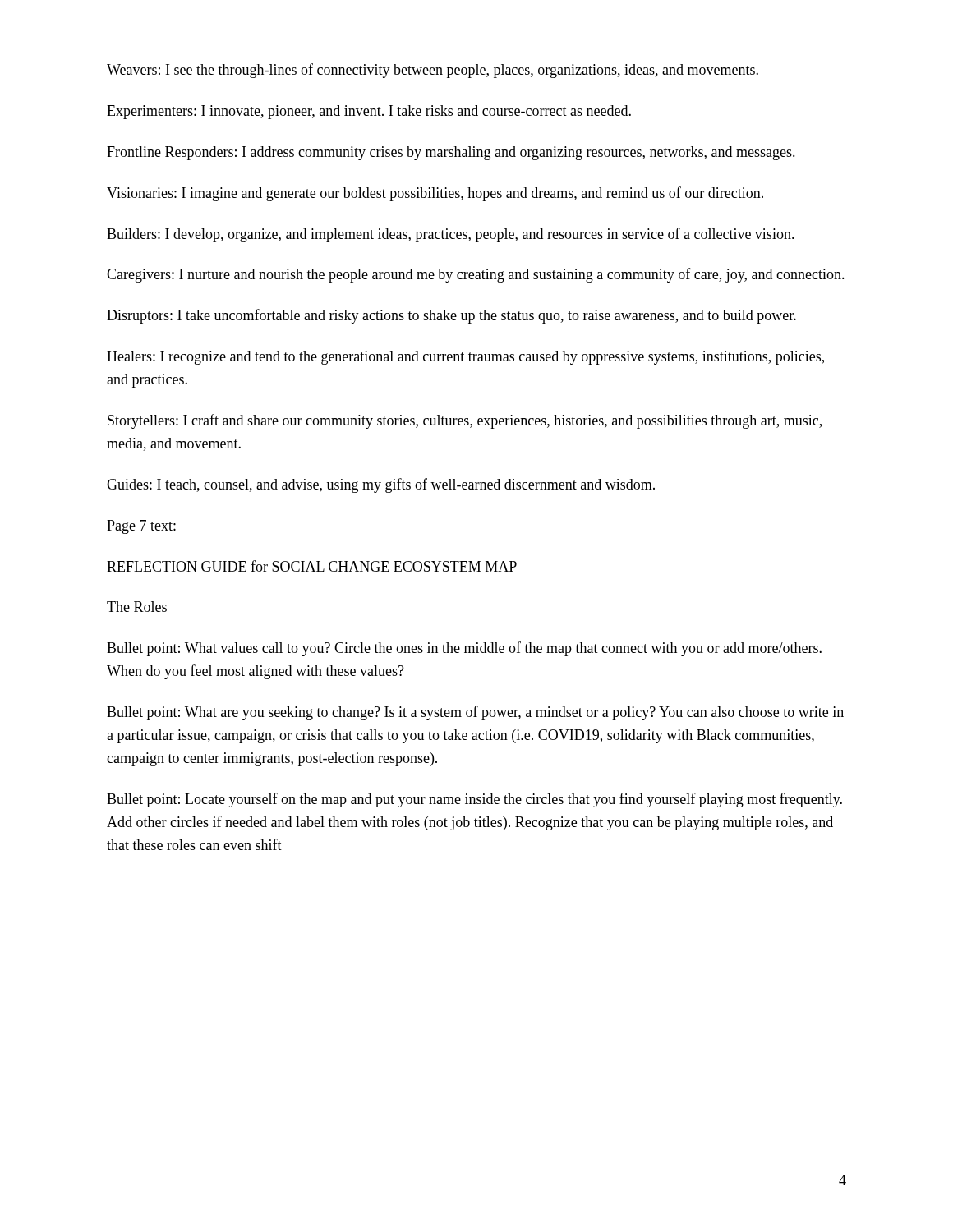
Task: Navigate to the passage starting "Builders: I develop, organize,"
Action: 451,234
